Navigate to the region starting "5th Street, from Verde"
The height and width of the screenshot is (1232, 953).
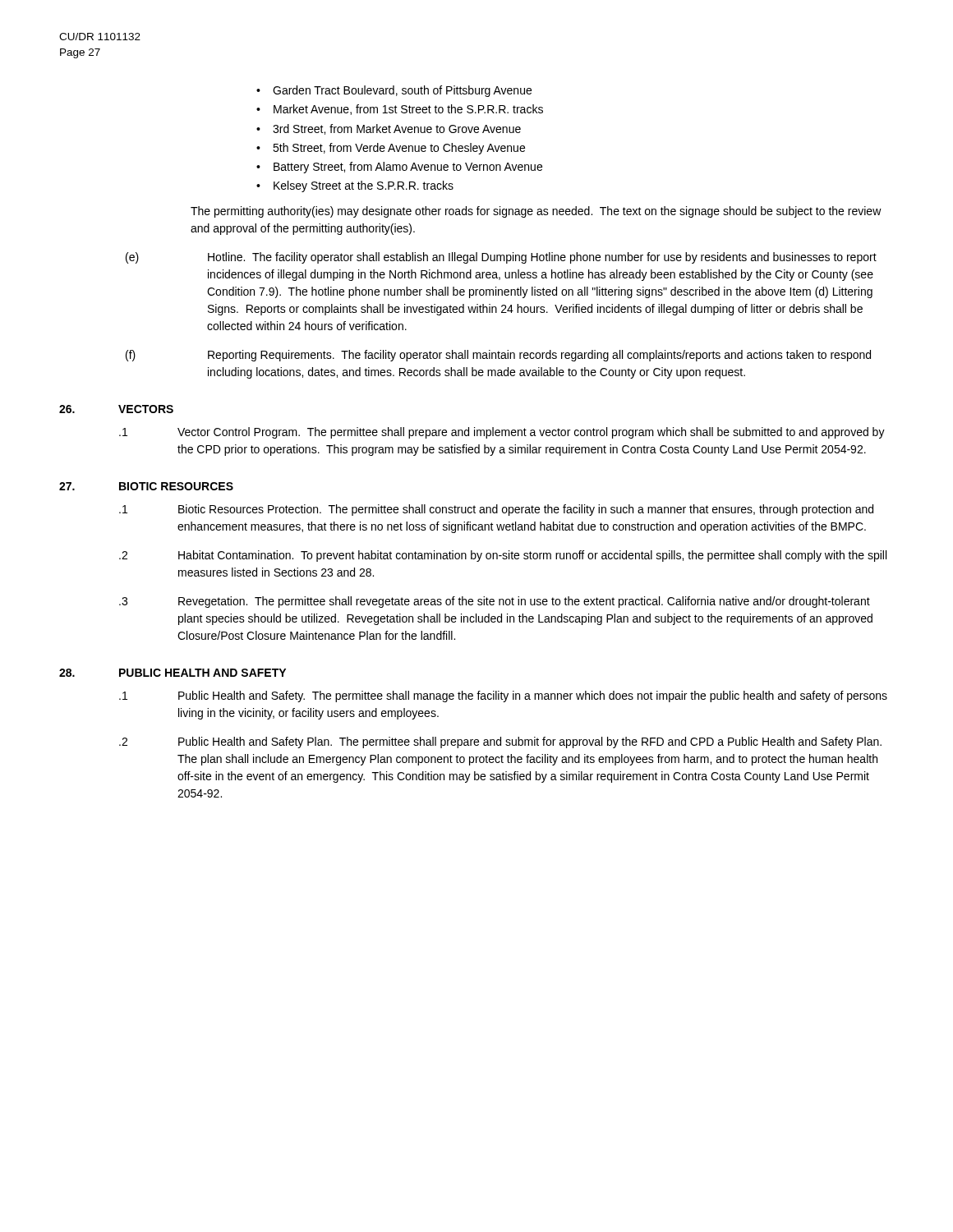pyautogui.click(x=399, y=148)
